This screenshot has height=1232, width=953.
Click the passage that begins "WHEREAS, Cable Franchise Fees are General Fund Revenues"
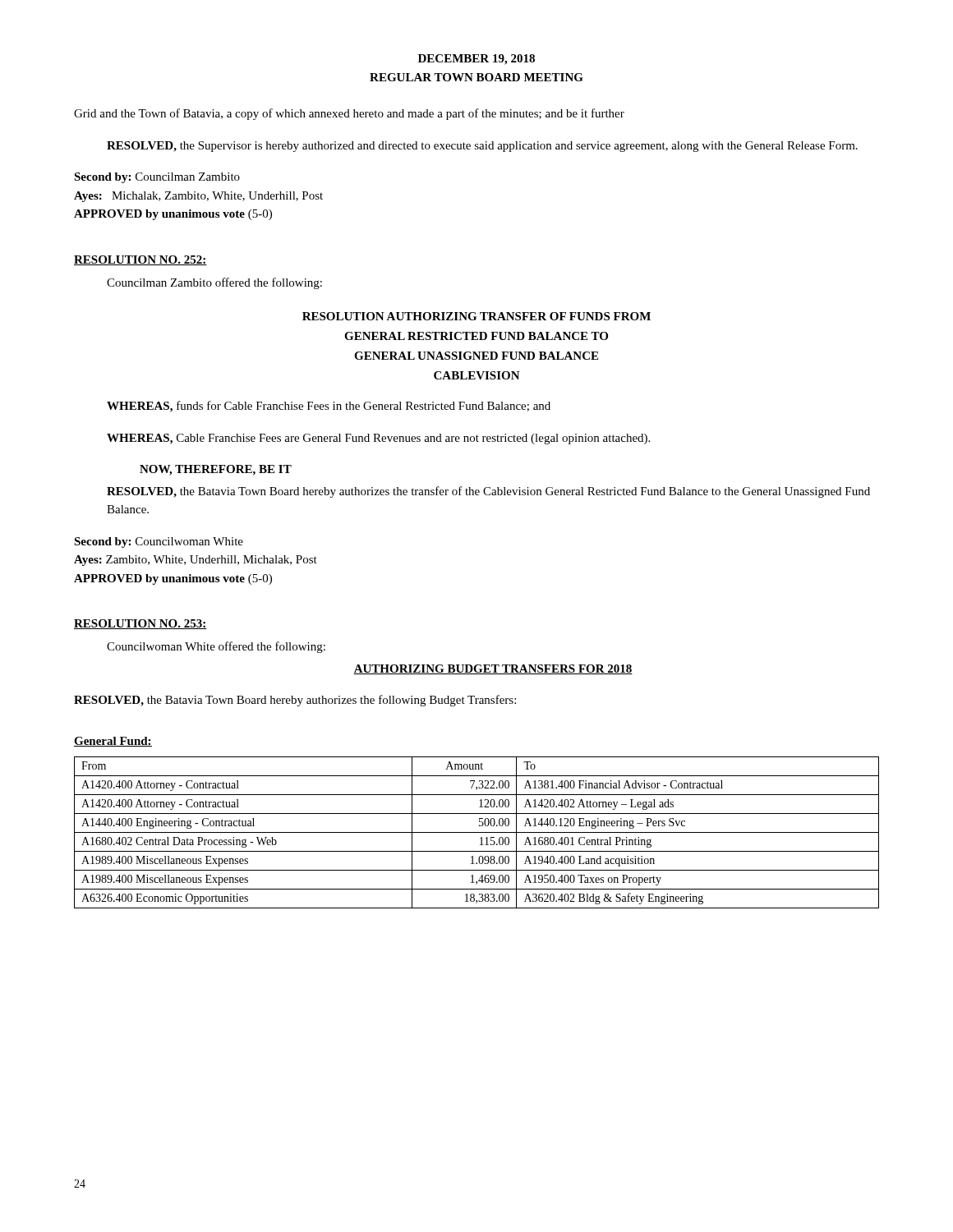pos(379,437)
